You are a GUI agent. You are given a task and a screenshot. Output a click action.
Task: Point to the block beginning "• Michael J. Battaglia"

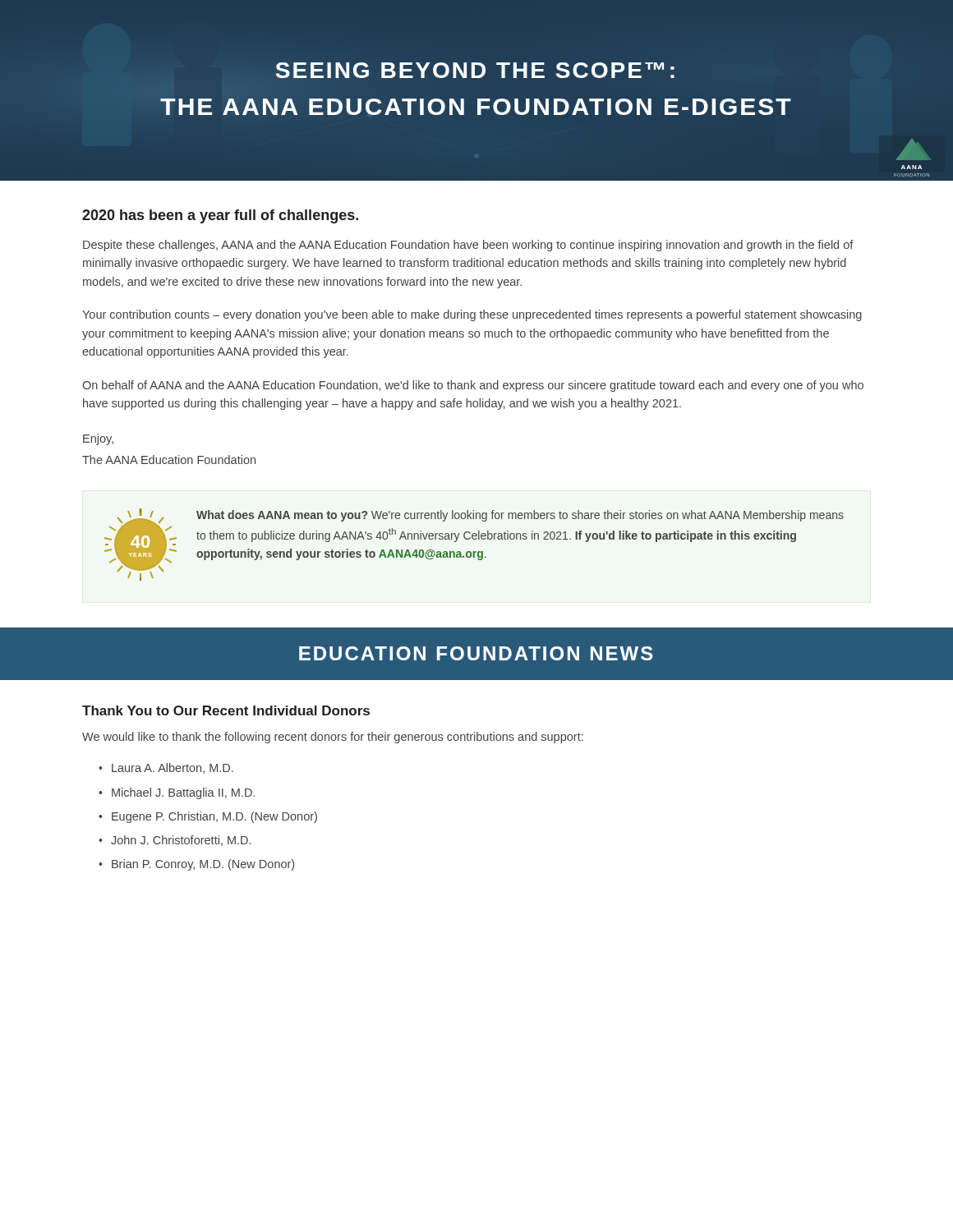(x=177, y=793)
